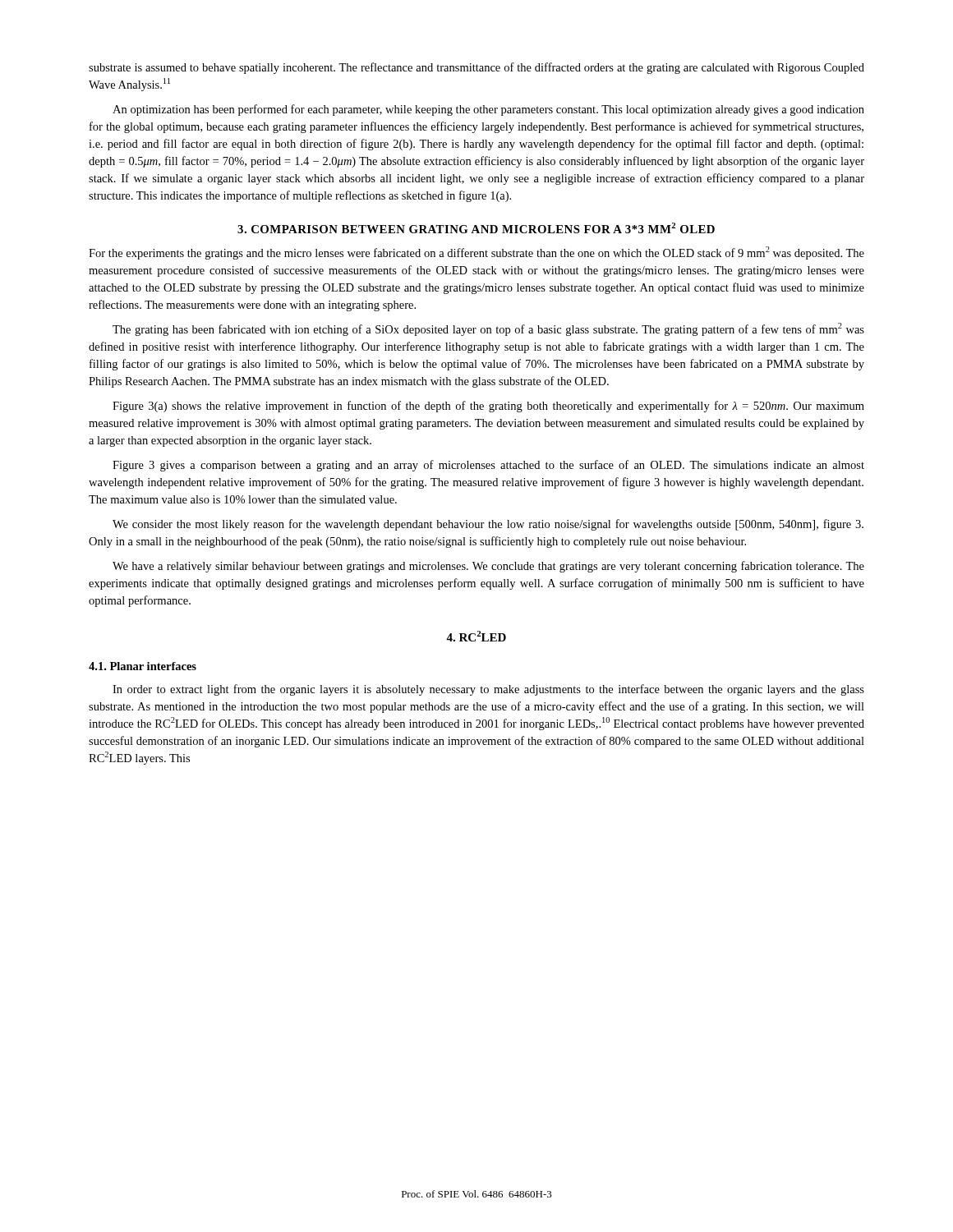
Task: Find the block starting "The grating has been"
Action: 476,356
